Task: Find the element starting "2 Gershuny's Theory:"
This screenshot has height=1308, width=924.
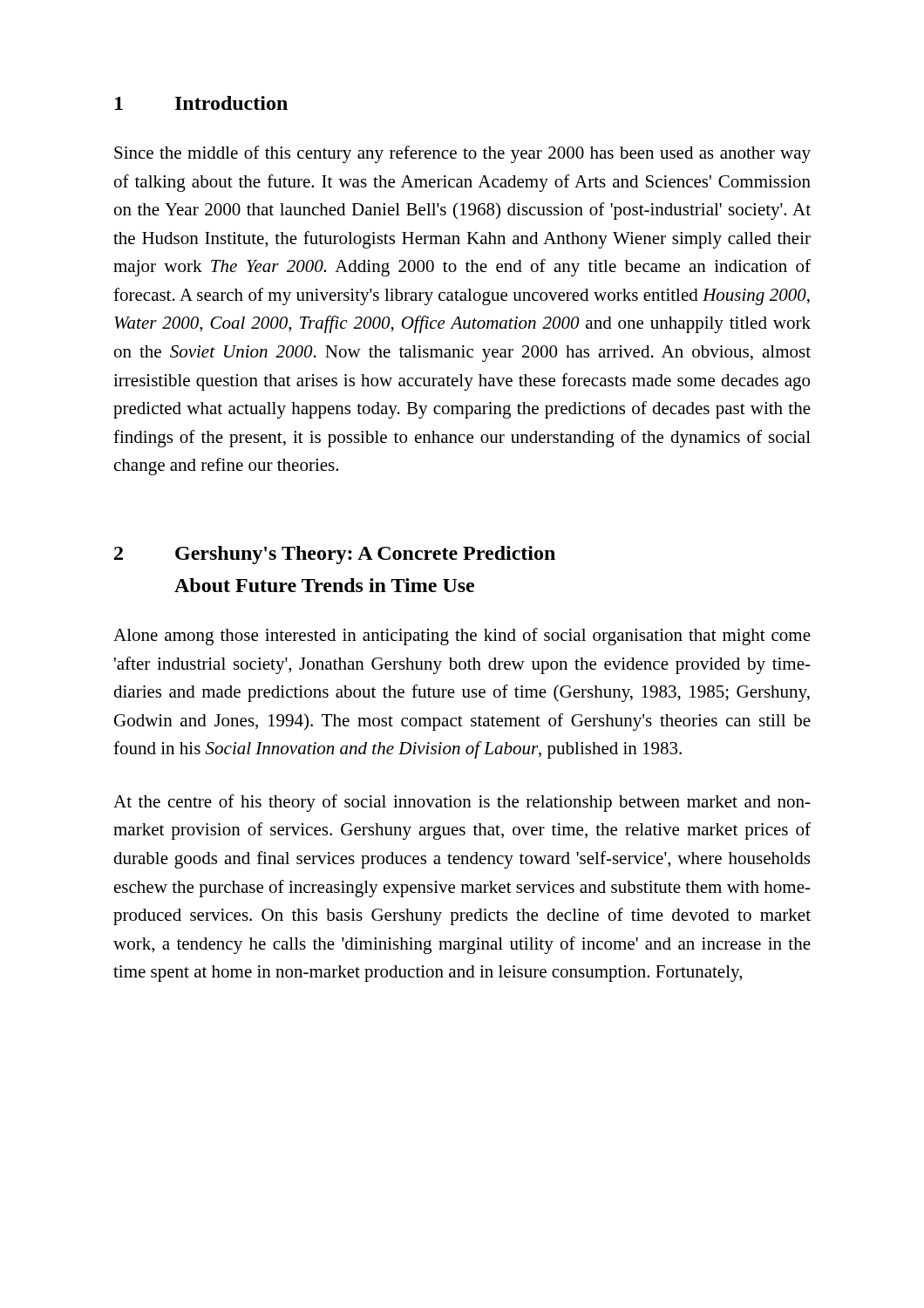Action: [x=334, y=569]
